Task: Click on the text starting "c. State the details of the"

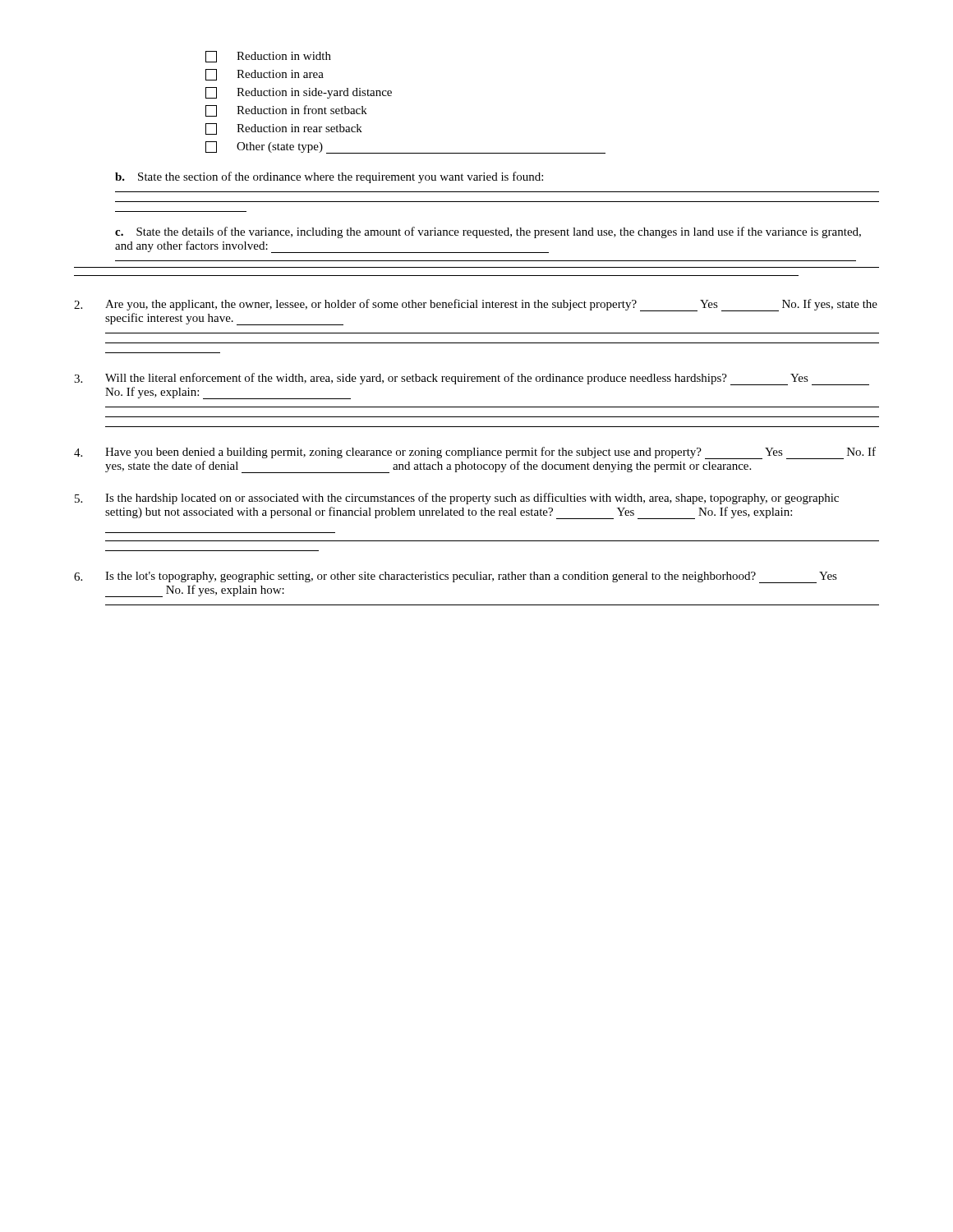Action: (x=497, y=243)
